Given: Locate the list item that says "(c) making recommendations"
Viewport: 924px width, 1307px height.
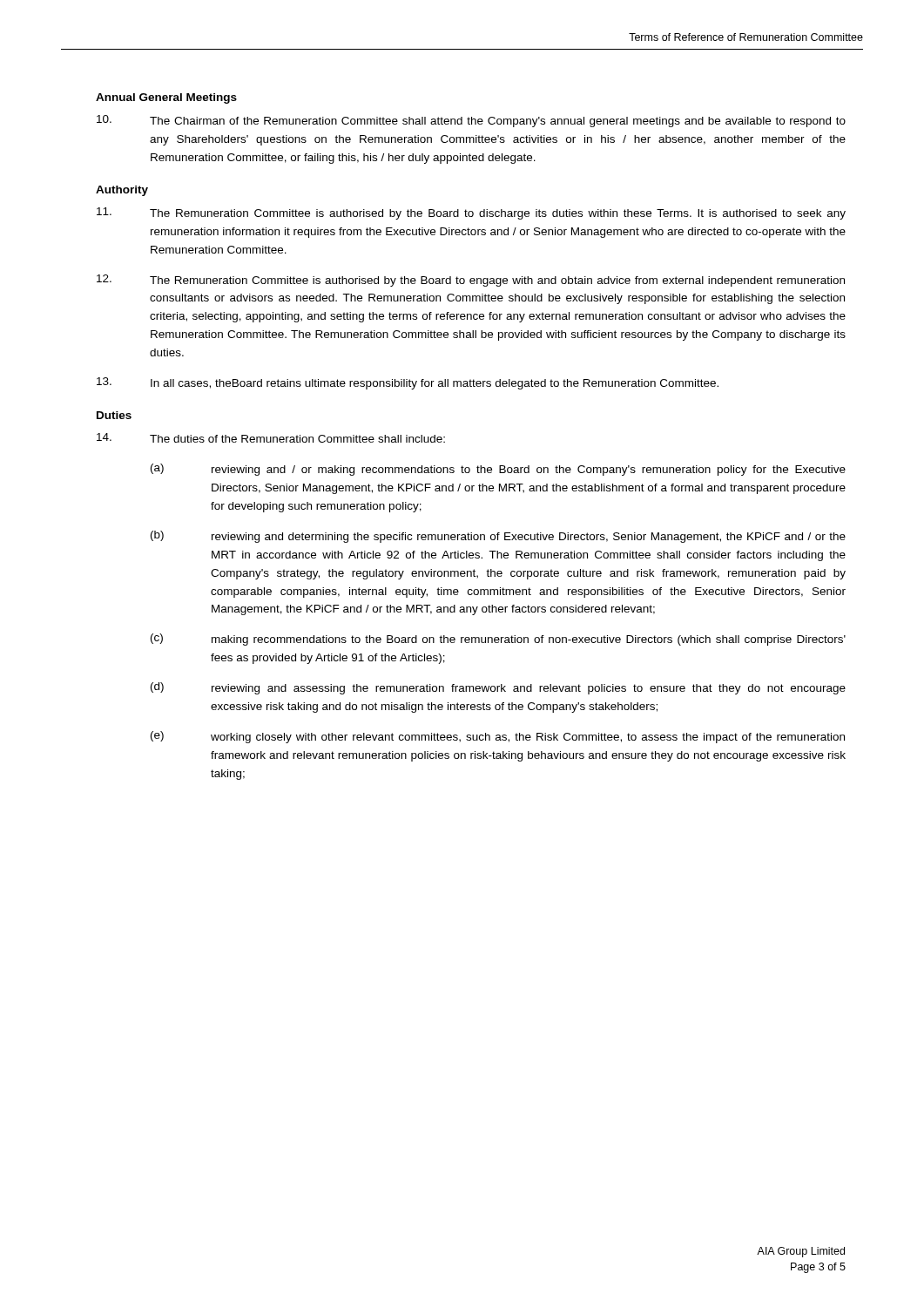Looking at the screenshot, I should coord(498,649).
